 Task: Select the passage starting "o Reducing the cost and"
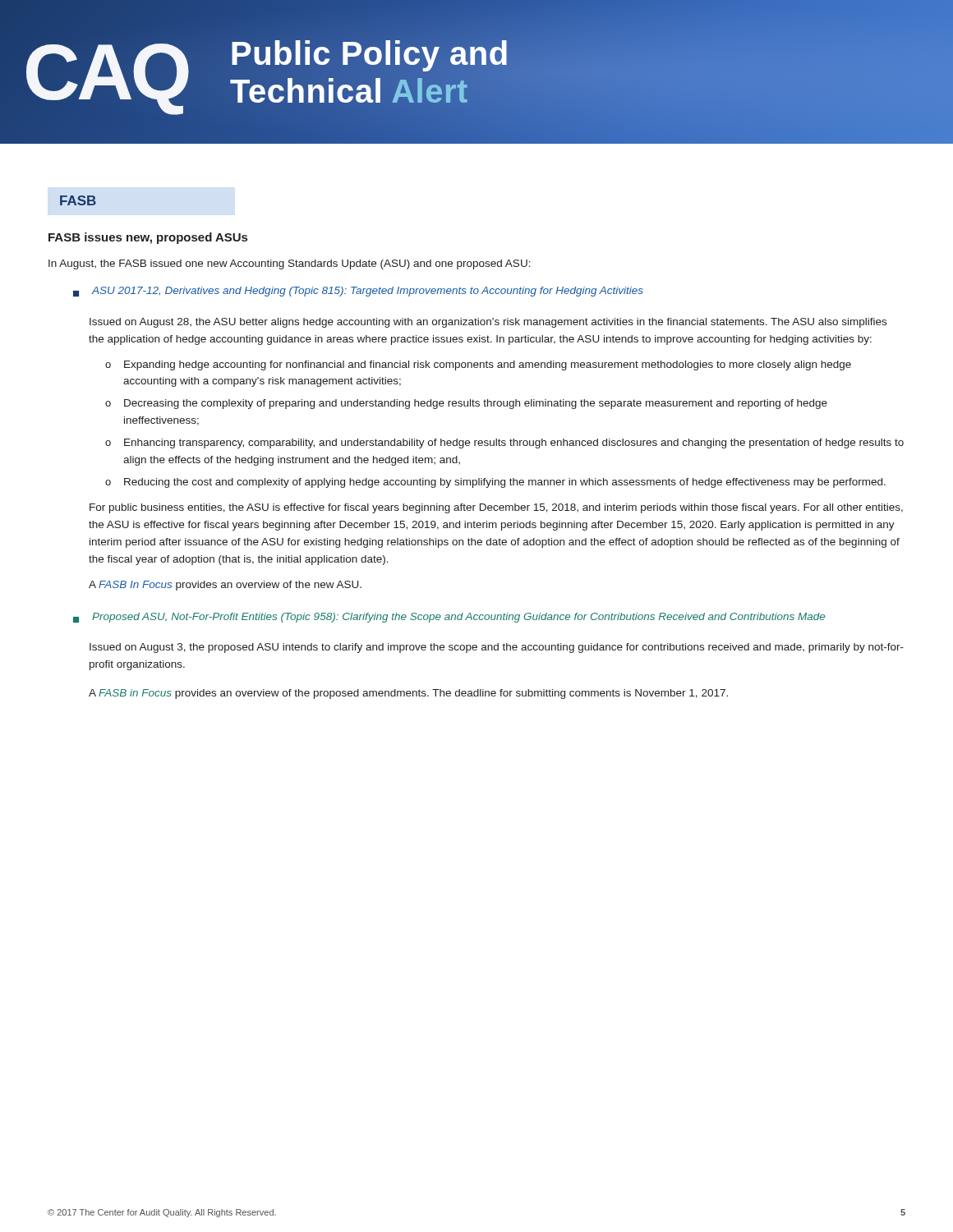coord(505,483)
